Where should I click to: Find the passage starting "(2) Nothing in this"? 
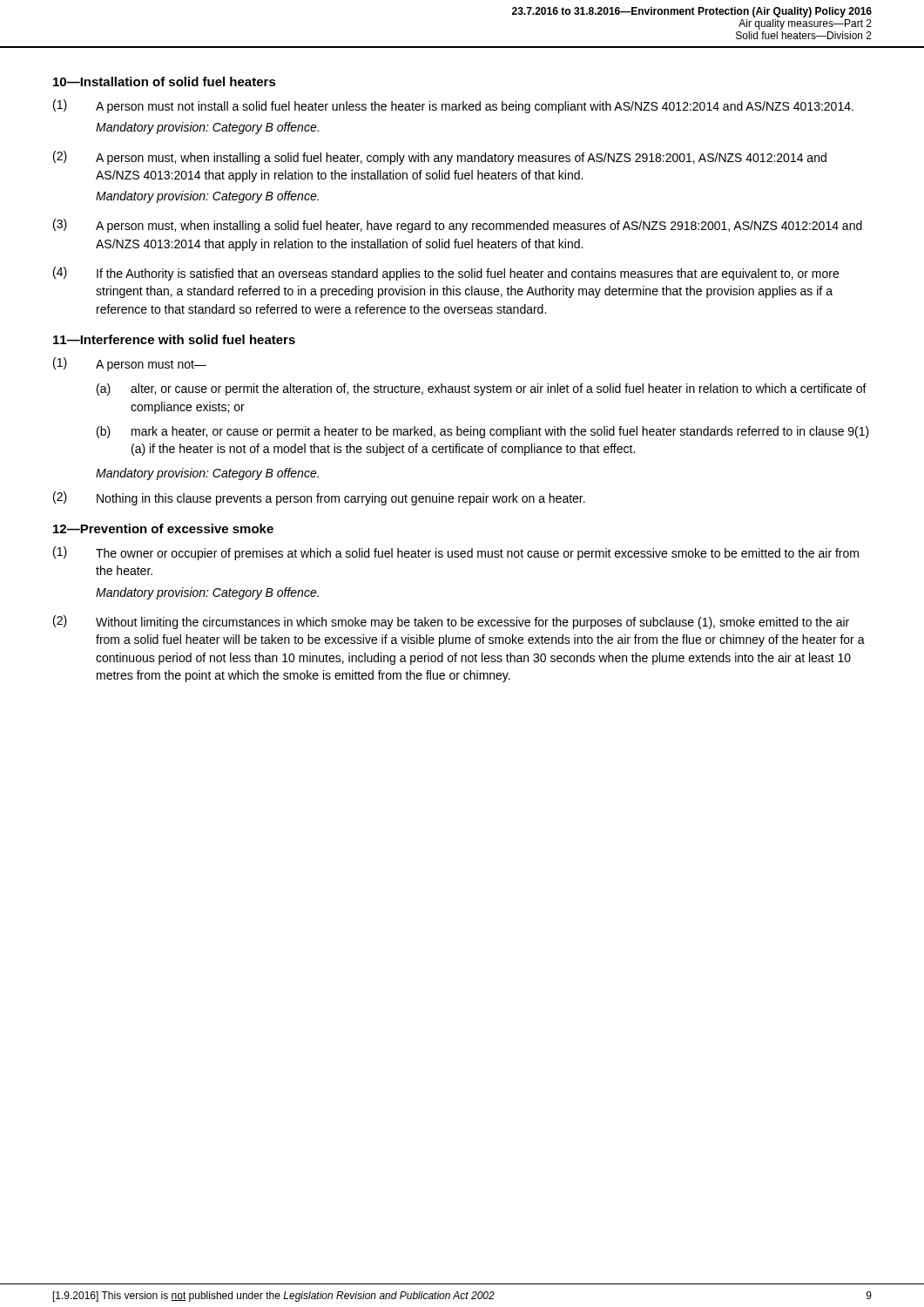click(462, 498)
